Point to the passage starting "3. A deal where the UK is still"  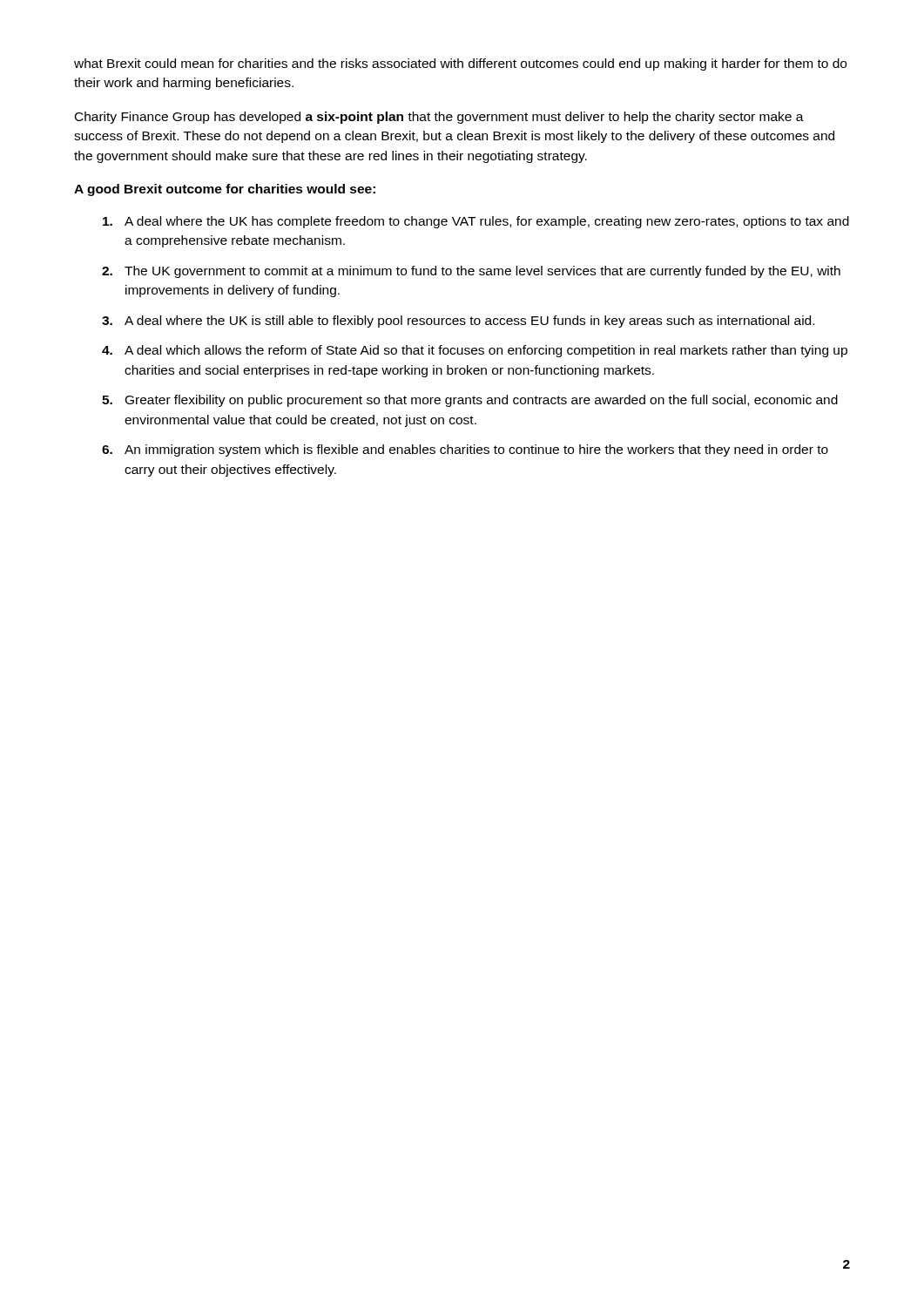tap(474, 321)
